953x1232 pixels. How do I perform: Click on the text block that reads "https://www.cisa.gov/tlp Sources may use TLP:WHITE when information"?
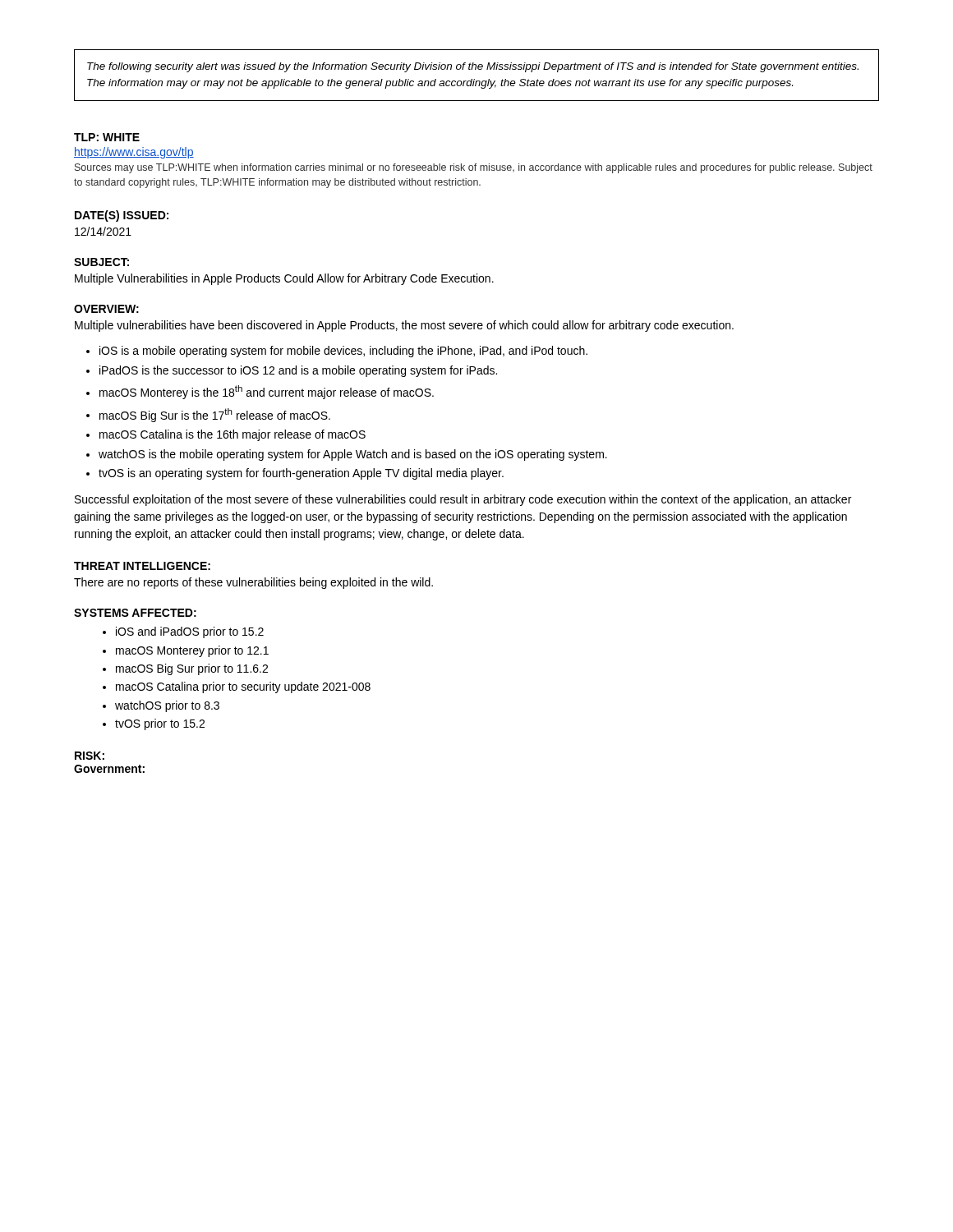(476, 168)
